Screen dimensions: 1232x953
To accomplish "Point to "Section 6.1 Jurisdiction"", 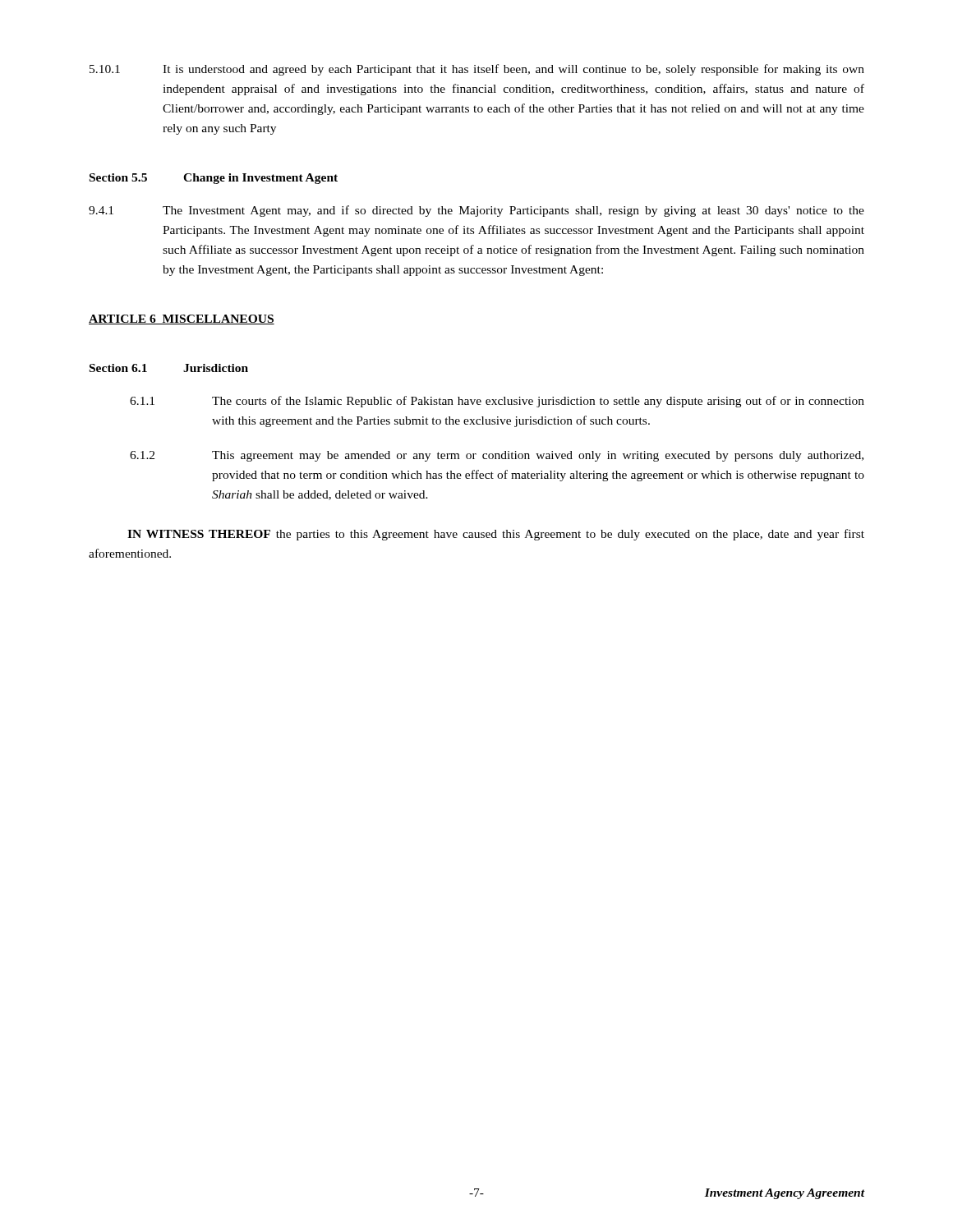I will click(114, 368).
